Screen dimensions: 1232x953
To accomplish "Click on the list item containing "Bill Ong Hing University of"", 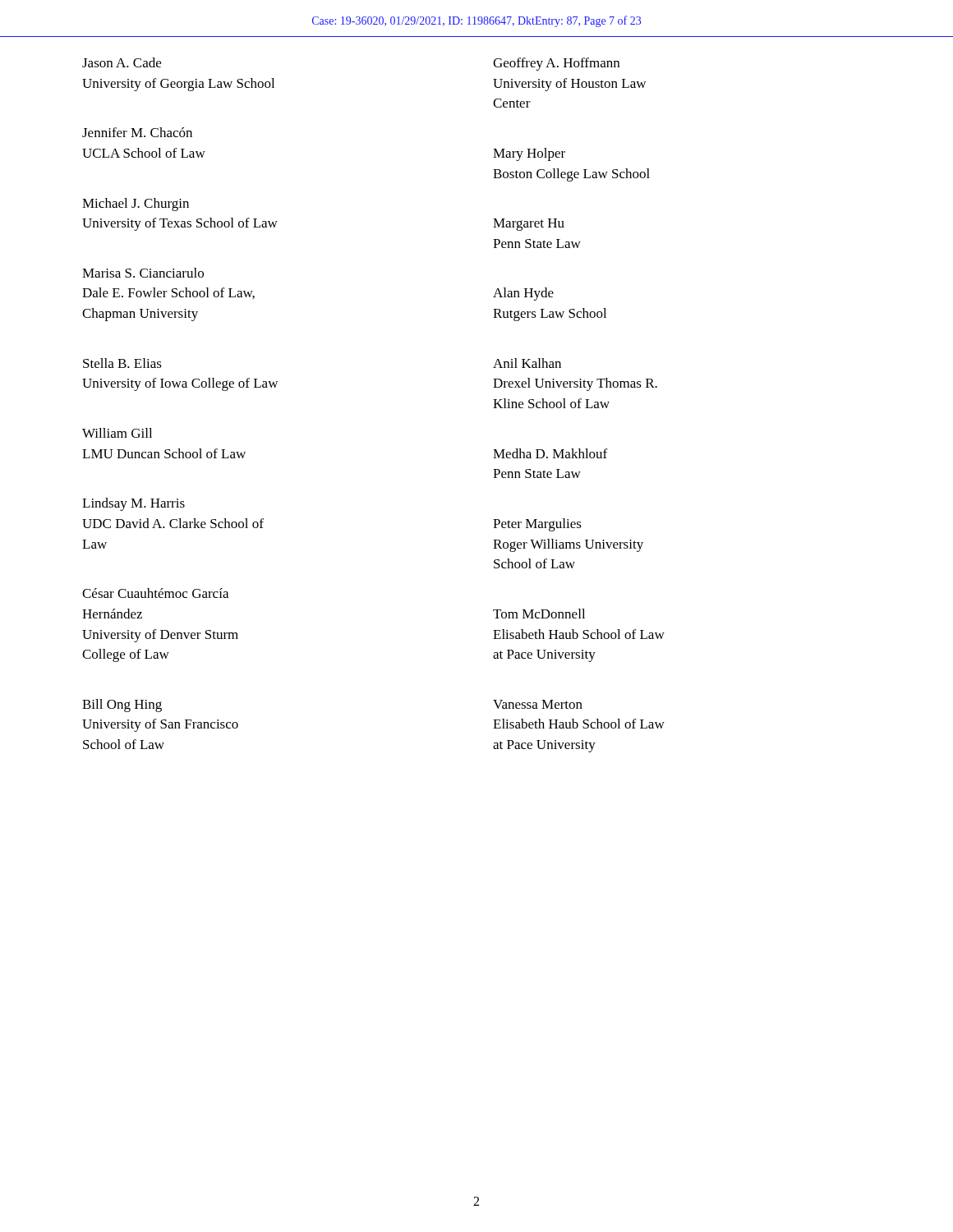I will (122, 706).
